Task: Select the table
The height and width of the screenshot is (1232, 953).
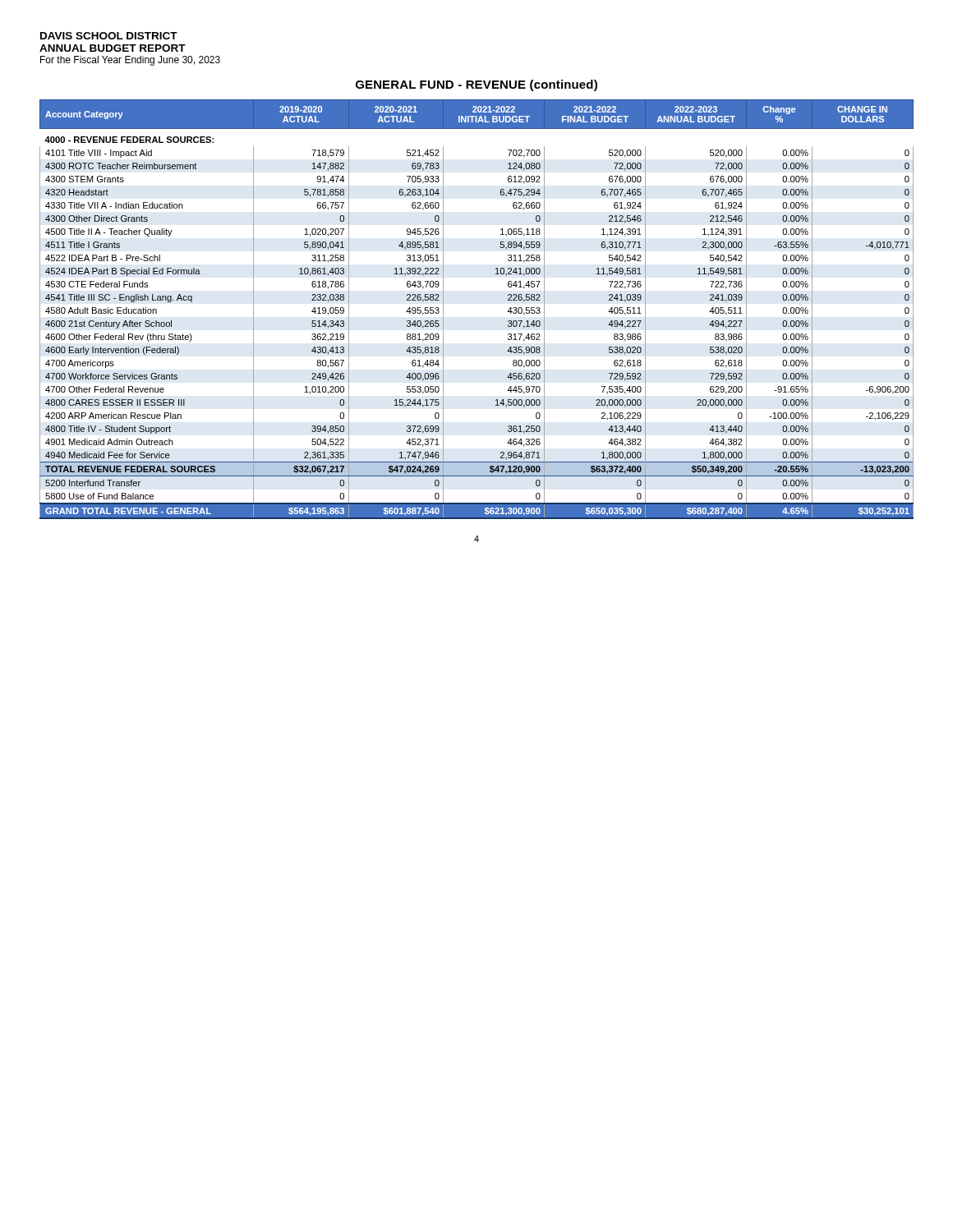Action: click(476, 309)
